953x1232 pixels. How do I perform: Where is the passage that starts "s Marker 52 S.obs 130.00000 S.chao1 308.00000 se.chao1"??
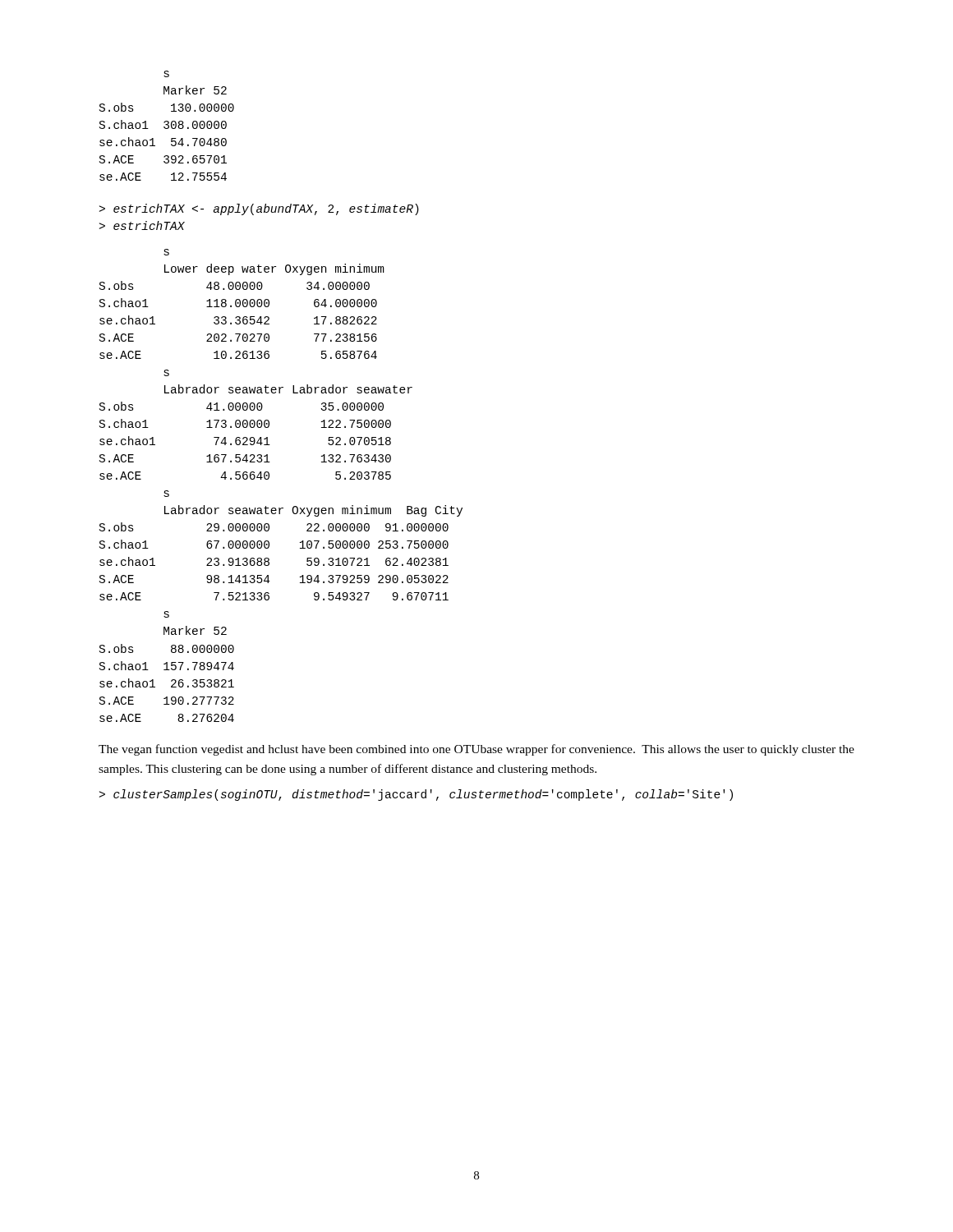pyautogui.click(x=166, y=74)
